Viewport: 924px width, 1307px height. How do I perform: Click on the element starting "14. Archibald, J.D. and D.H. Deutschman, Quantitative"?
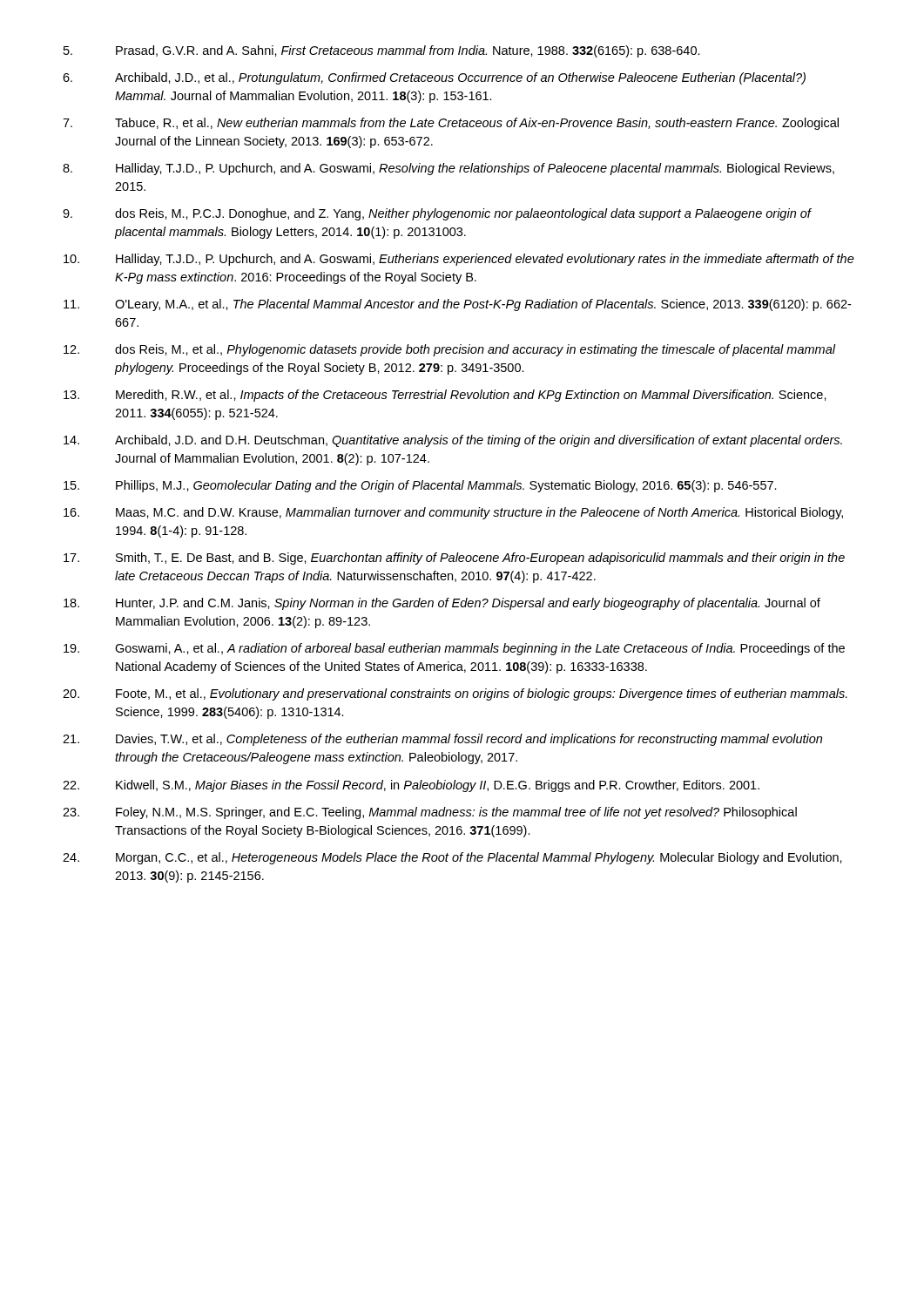pyautogui.click(x=462, y=450)
